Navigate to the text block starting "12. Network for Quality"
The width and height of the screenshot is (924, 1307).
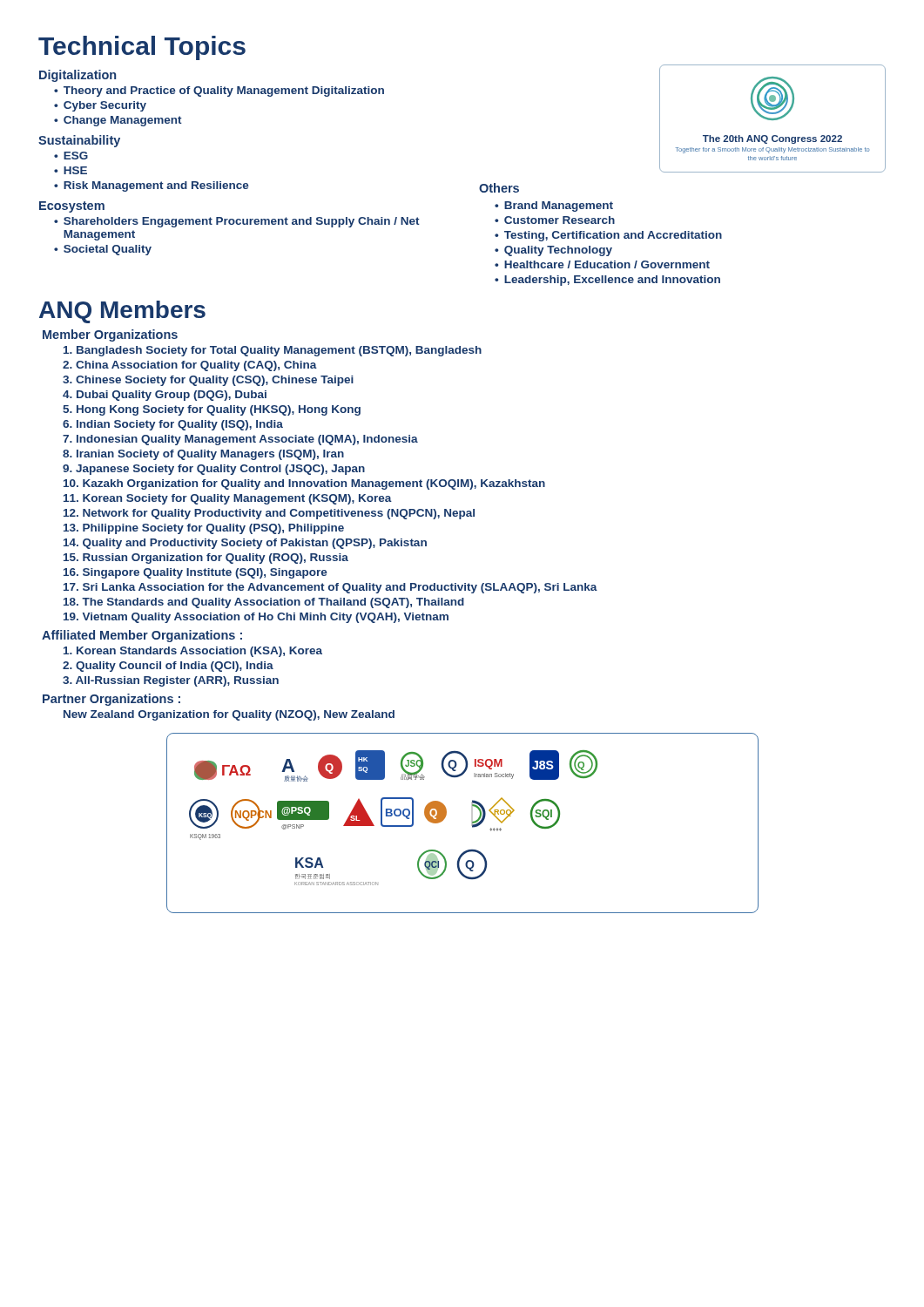pos(269,512)
